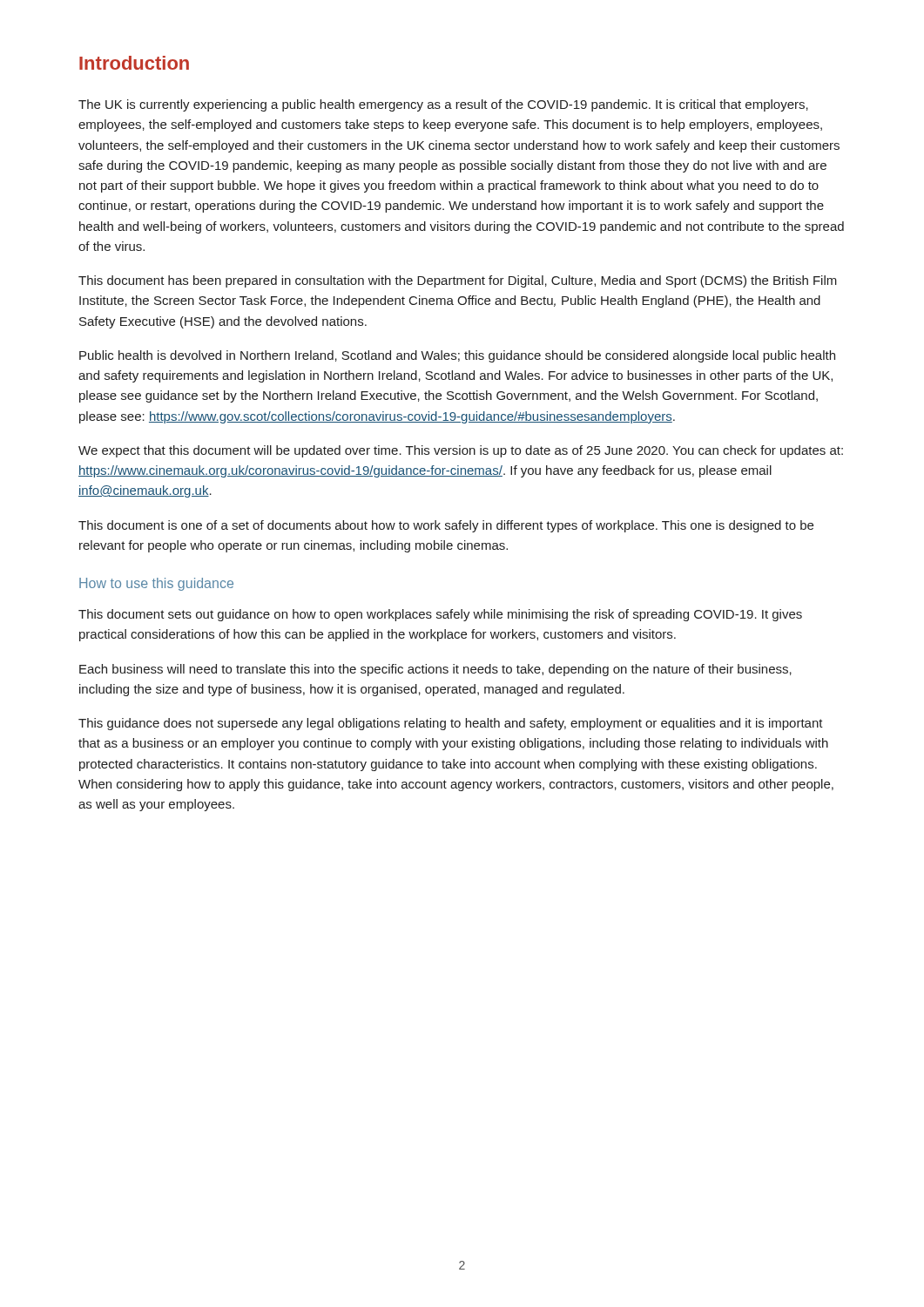Image resolution: width=924 pixels, height=1307 pixels.
Task: Select the text block containing "This guidance does not supersede any legal obligations"
Action: [x=462, y=763]
